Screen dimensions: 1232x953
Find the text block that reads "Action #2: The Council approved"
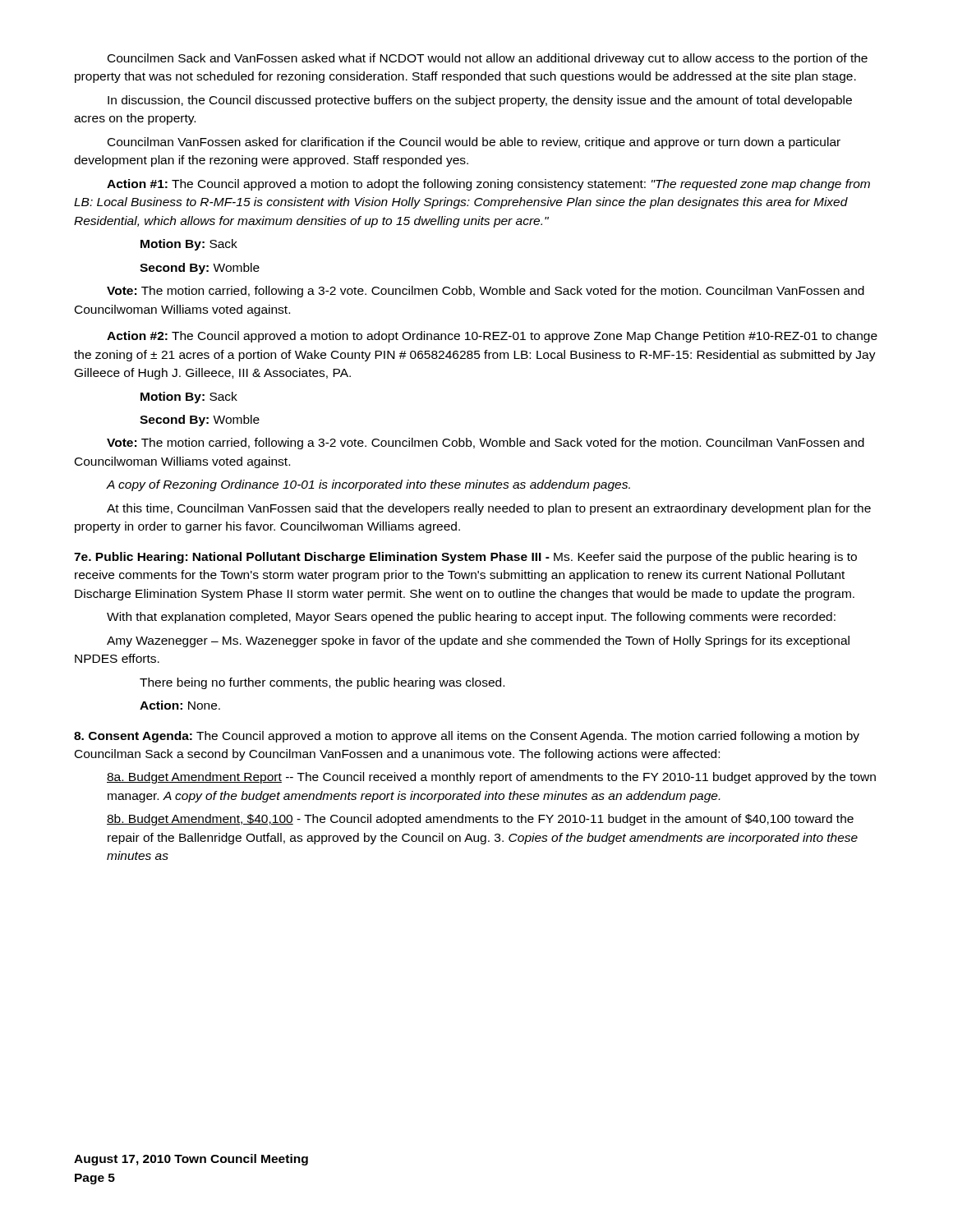click(x=476, y=355)
